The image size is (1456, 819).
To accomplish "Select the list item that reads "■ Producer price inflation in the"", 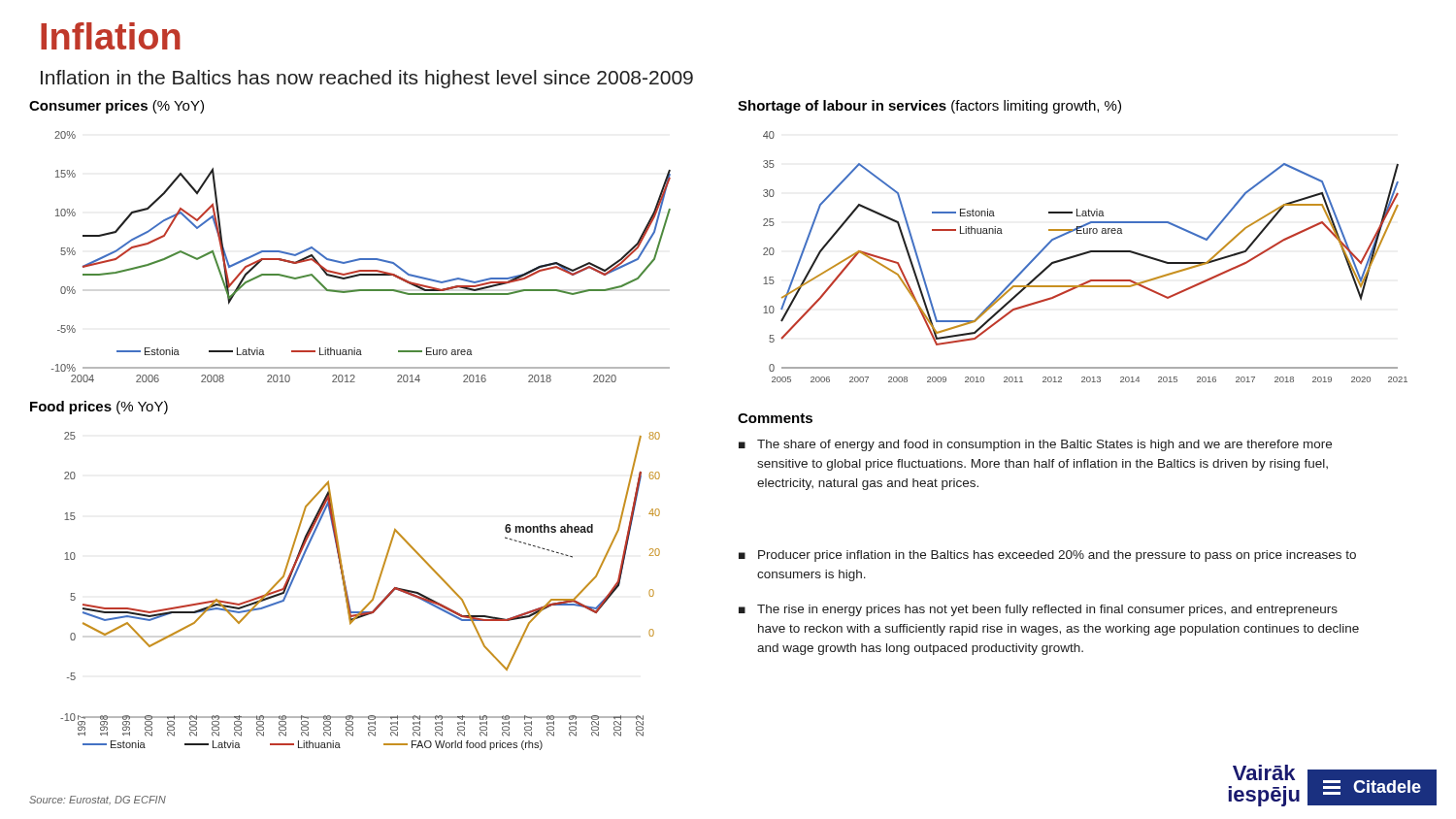I will tap(1053, 565).
